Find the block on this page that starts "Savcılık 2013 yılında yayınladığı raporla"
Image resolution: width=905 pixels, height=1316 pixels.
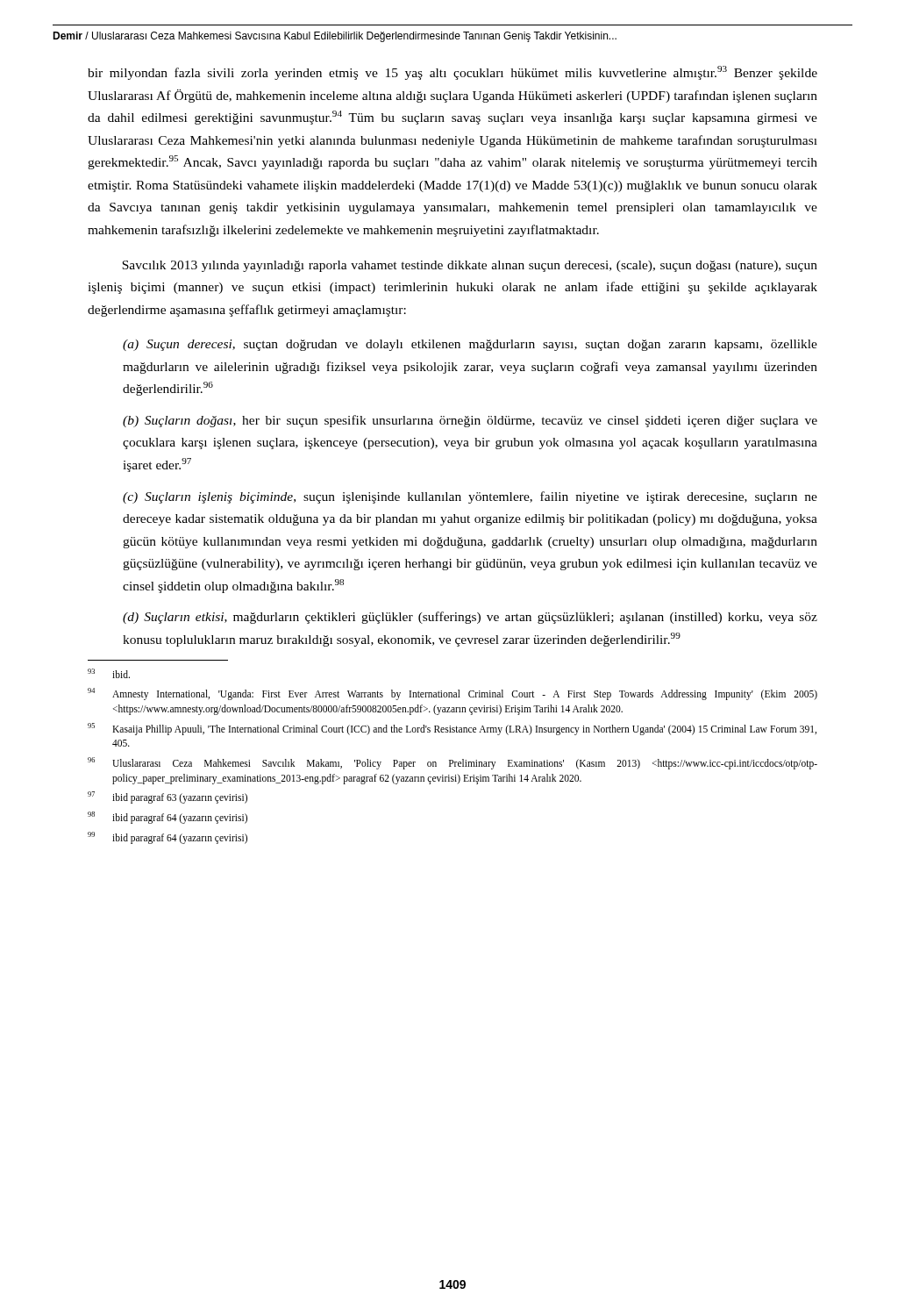tap(452, 287)
